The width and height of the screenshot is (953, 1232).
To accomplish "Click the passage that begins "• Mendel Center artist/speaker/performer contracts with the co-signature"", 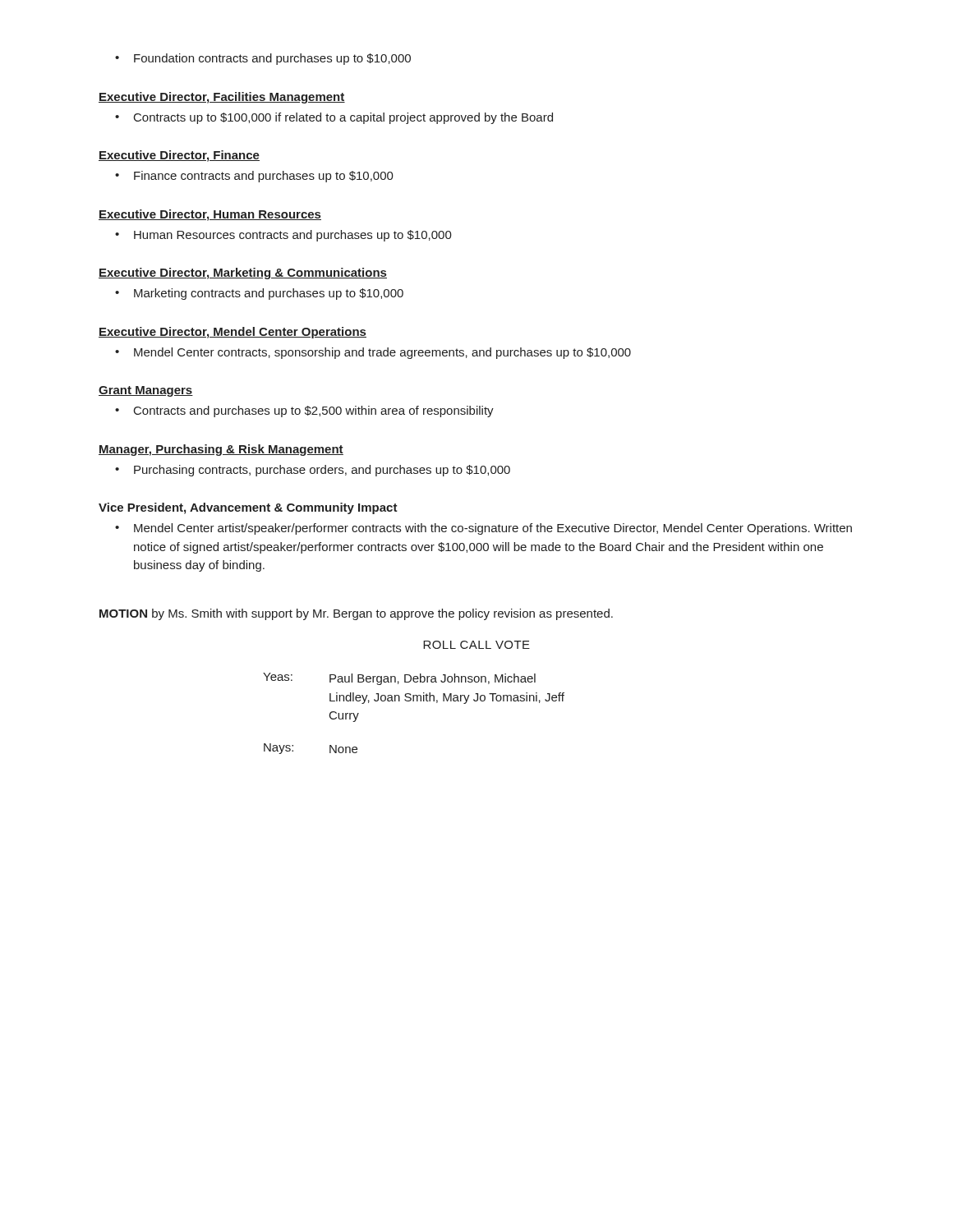I will click(485, 547).
